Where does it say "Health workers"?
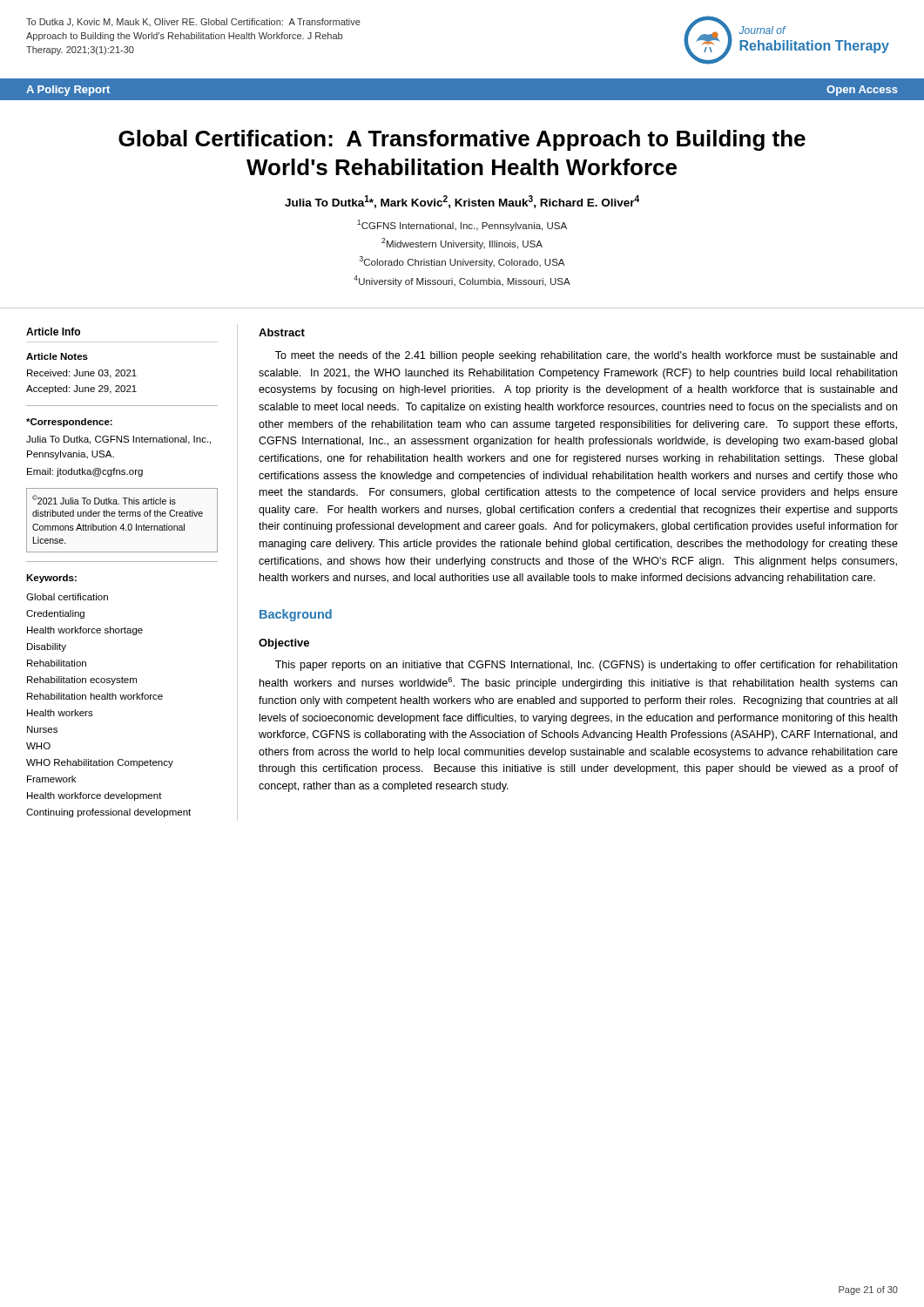 pos(60,713)
